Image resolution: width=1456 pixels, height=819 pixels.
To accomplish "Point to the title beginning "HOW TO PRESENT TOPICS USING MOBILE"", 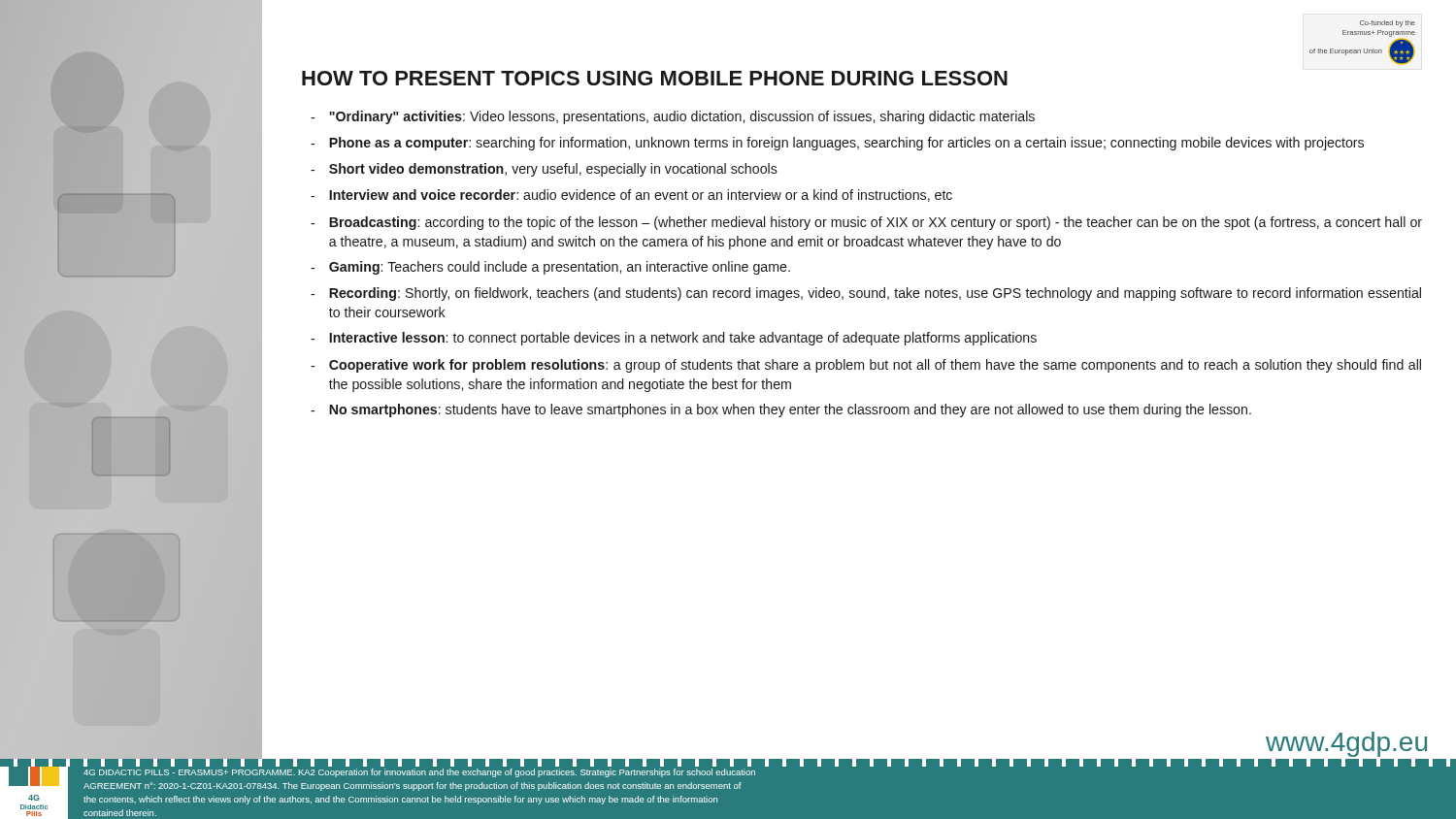I will (x=655, y=78).
